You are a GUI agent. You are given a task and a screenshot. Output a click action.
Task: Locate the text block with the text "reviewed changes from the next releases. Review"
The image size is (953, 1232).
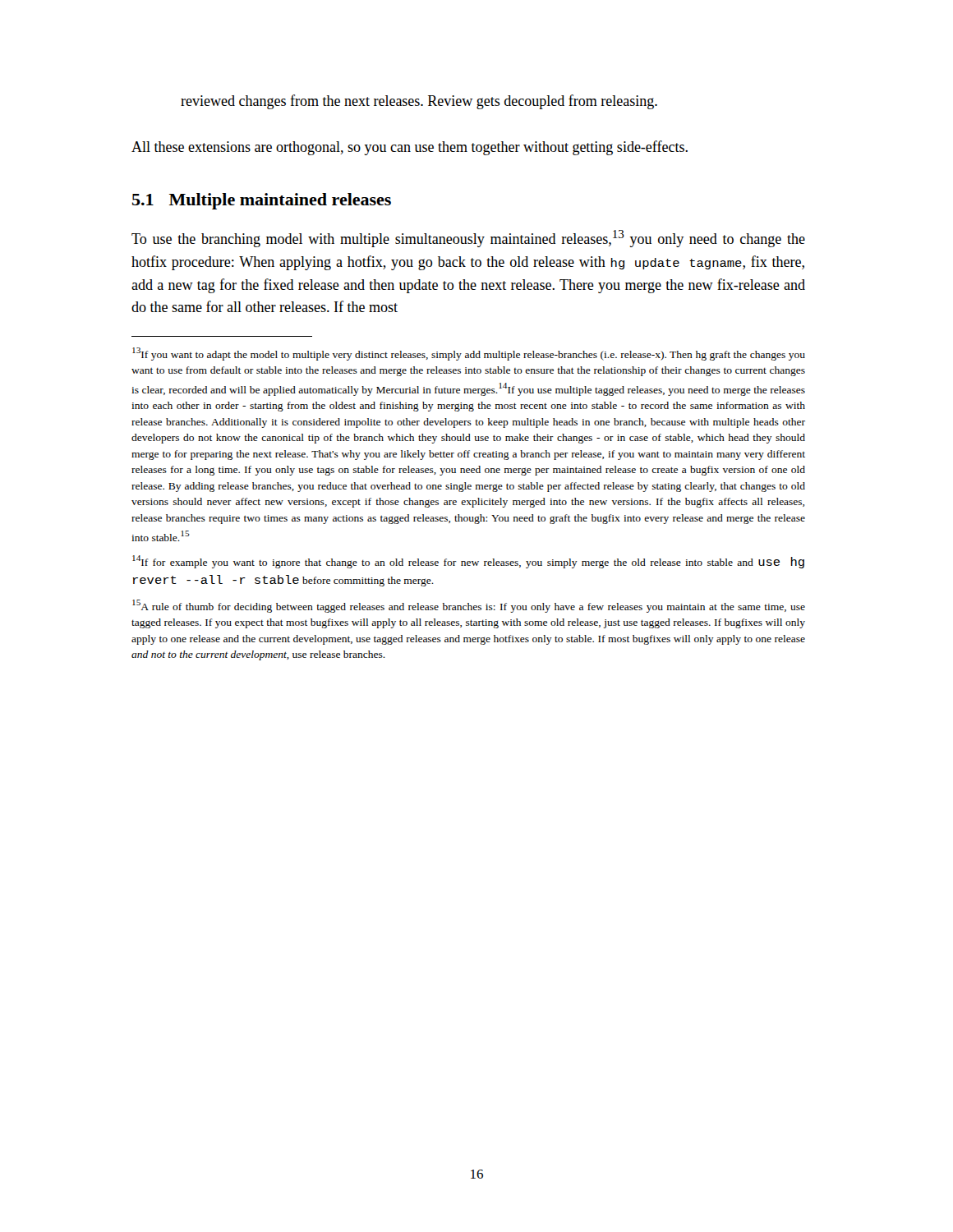coord(419,101)
